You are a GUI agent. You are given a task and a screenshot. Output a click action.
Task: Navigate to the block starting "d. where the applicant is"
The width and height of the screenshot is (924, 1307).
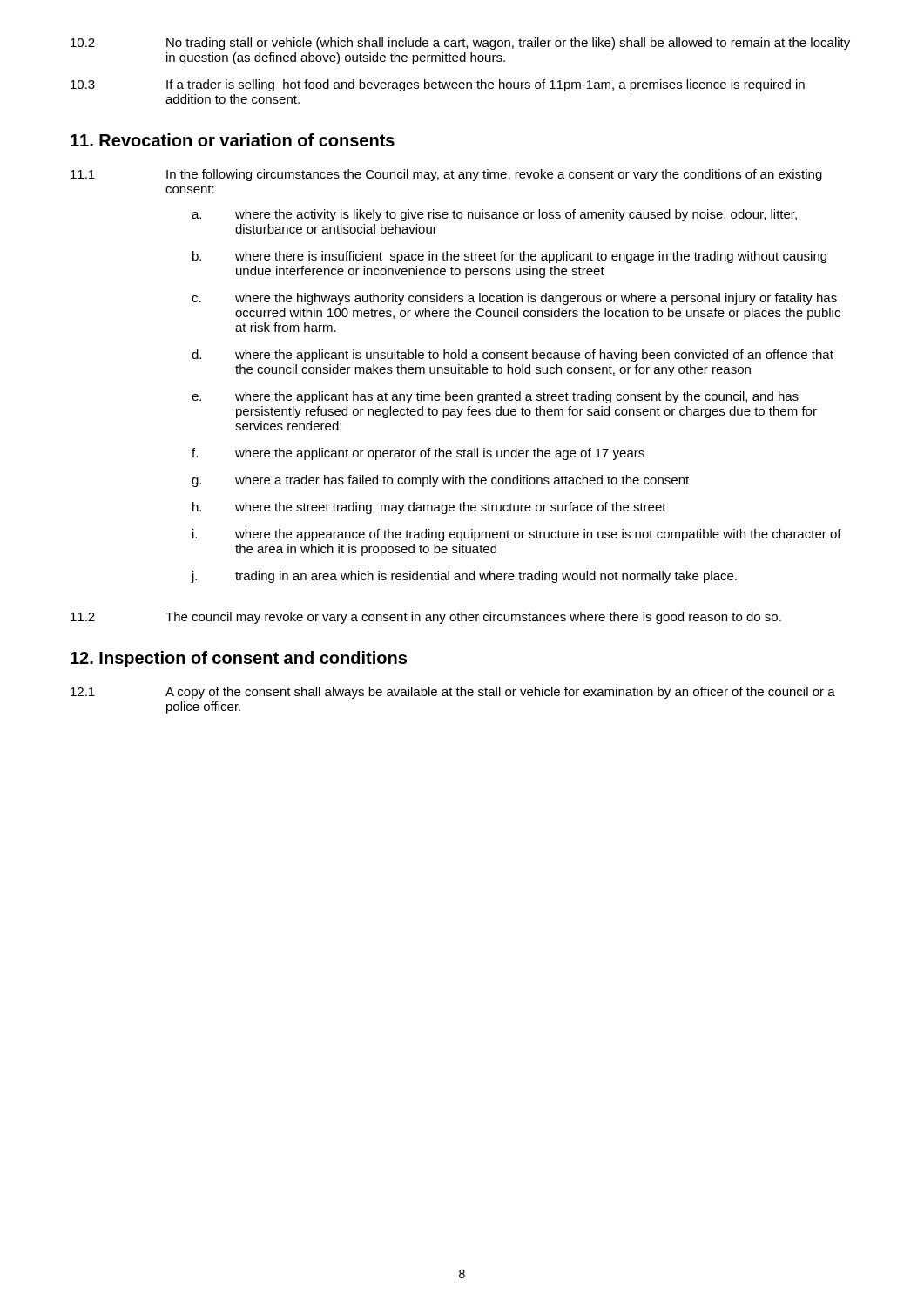(x=510, y=362)
